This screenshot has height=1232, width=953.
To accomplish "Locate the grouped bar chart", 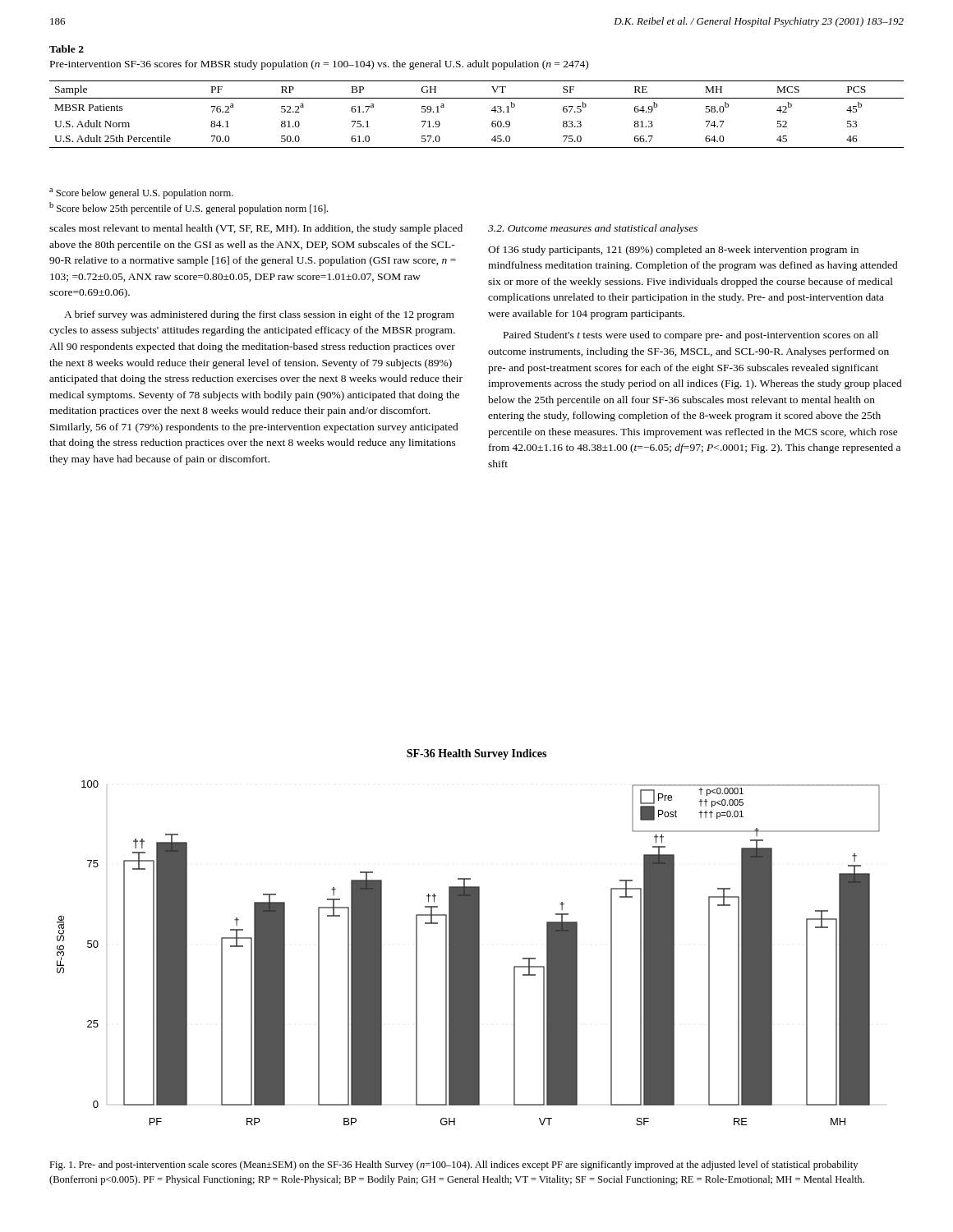I will point(476,957).
